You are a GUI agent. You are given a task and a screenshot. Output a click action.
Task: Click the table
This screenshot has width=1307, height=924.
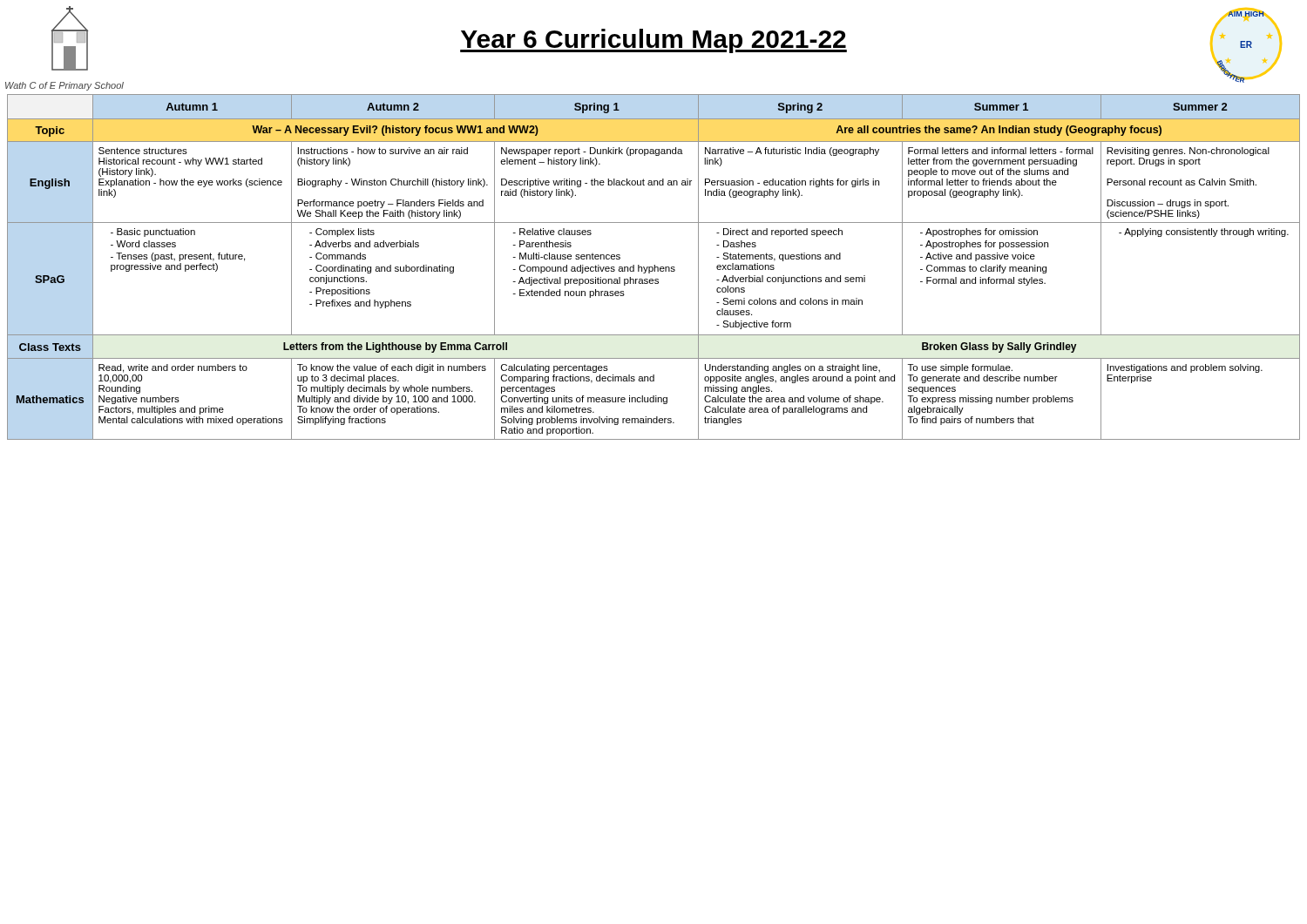click(x=654, y=267)
